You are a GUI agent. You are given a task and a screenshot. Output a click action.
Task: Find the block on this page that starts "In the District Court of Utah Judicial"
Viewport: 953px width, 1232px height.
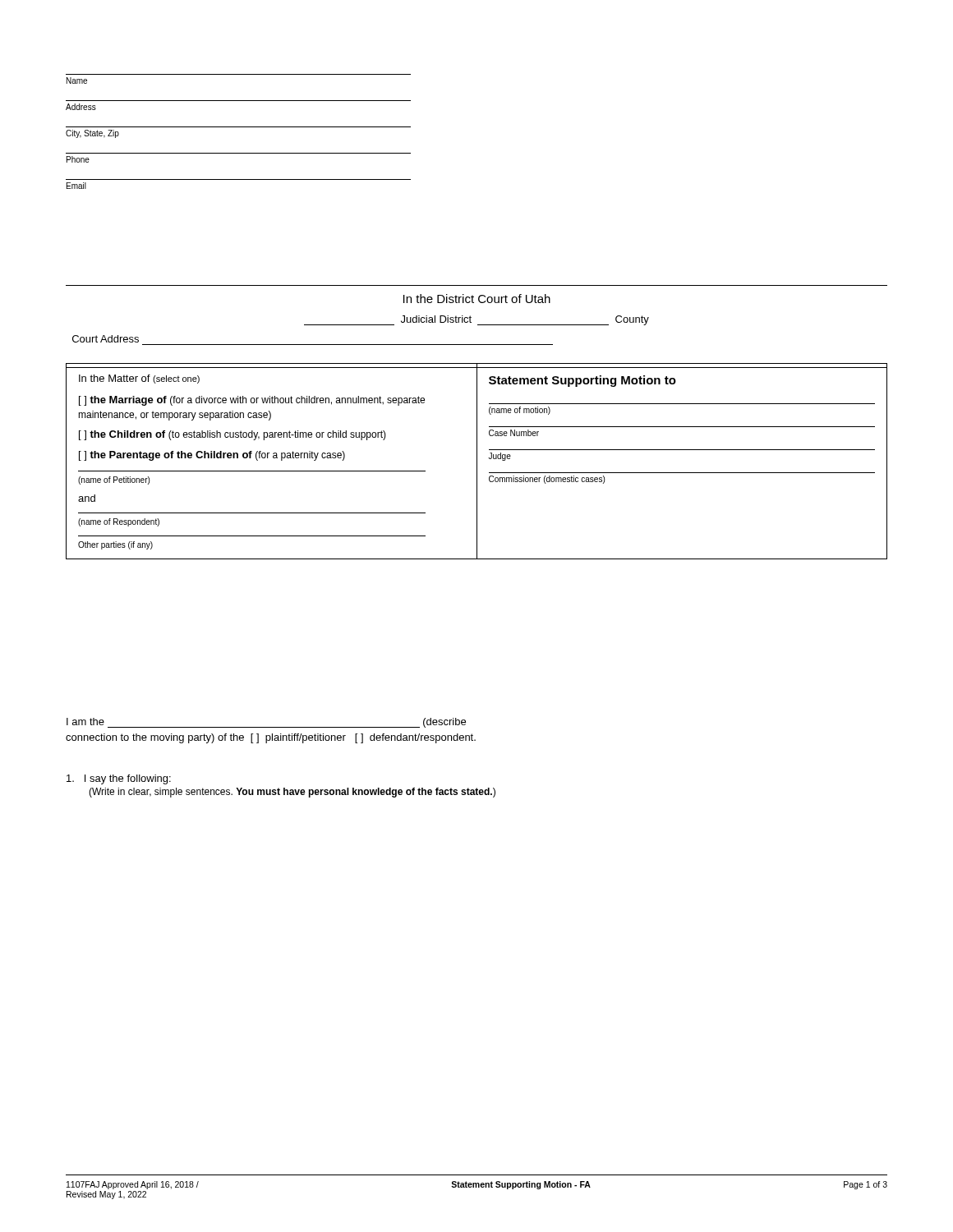coord(476,318)
